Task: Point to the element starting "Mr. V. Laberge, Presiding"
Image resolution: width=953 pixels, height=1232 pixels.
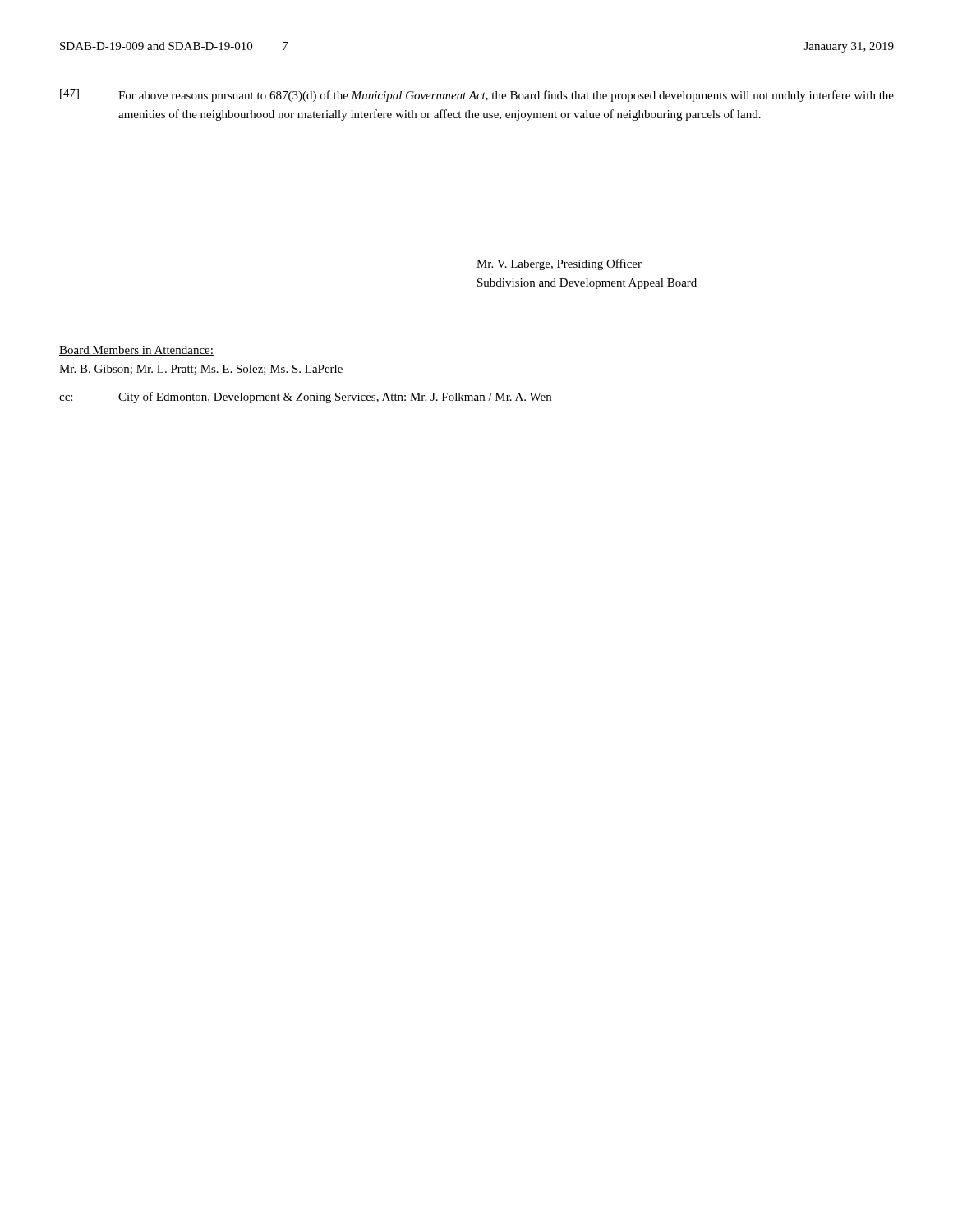Action: pyautogui.click(x=587, y=273)
